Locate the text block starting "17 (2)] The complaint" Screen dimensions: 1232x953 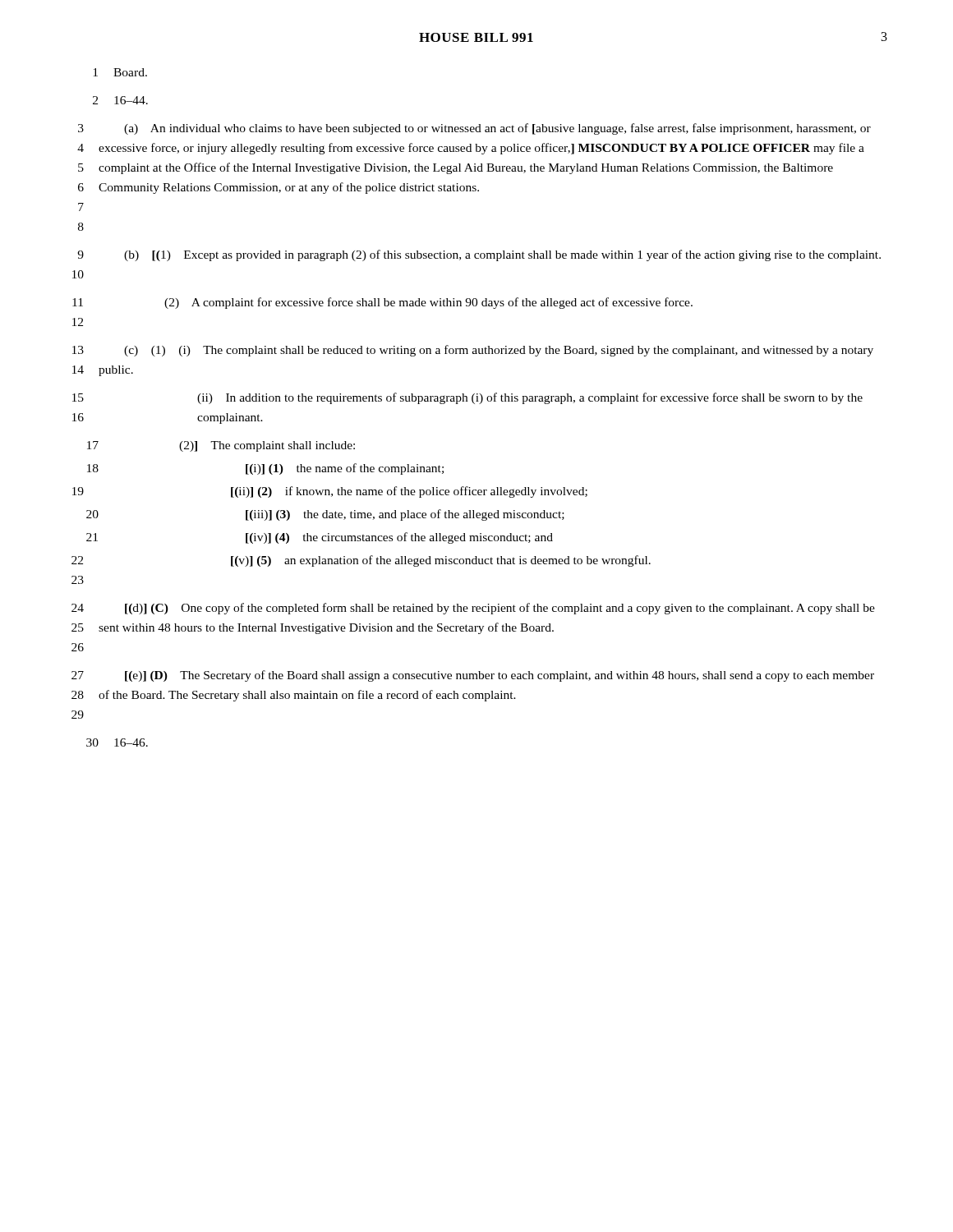(x=221, y=446)
